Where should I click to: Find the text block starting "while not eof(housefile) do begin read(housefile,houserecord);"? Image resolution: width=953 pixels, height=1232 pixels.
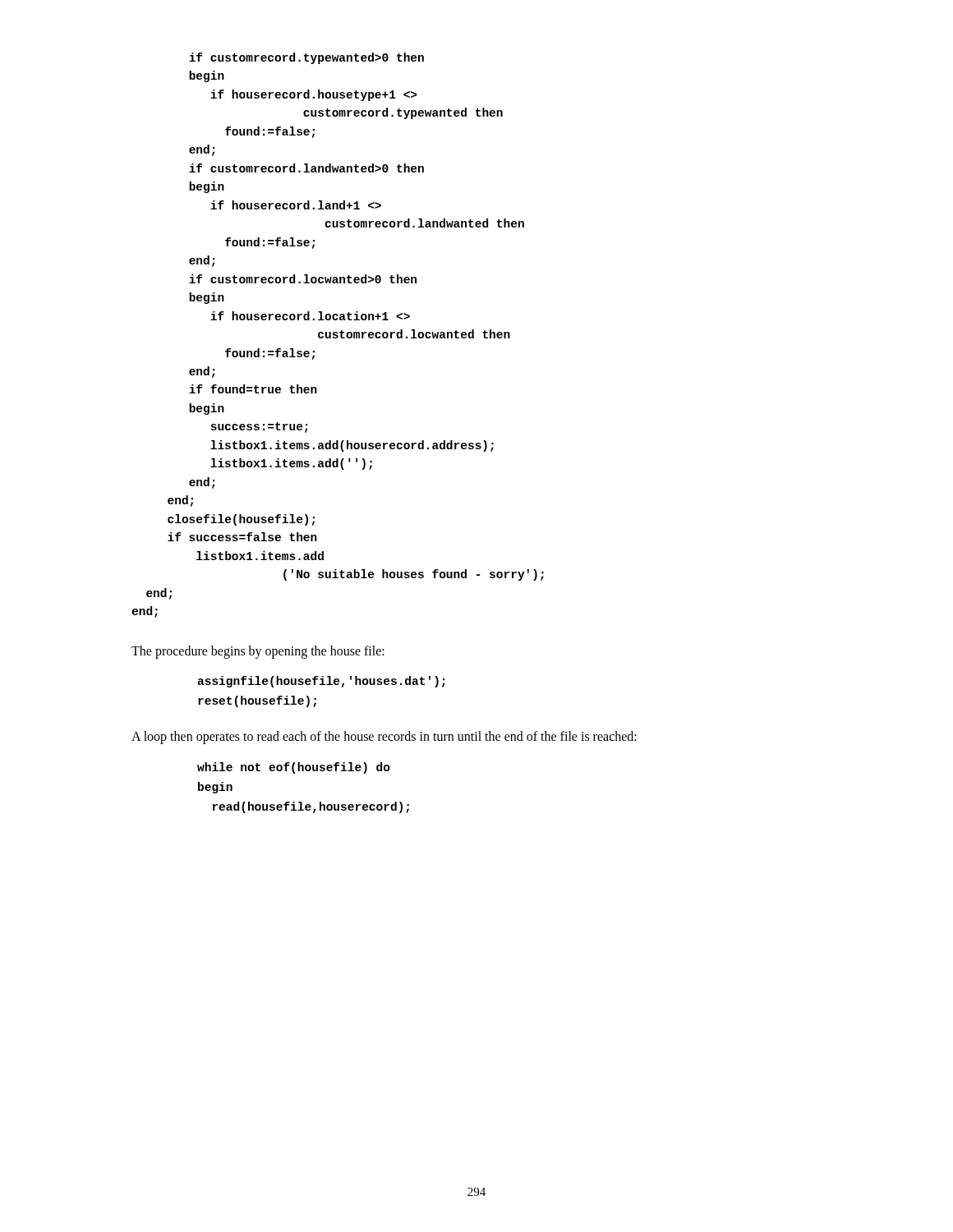click(294, 768)
